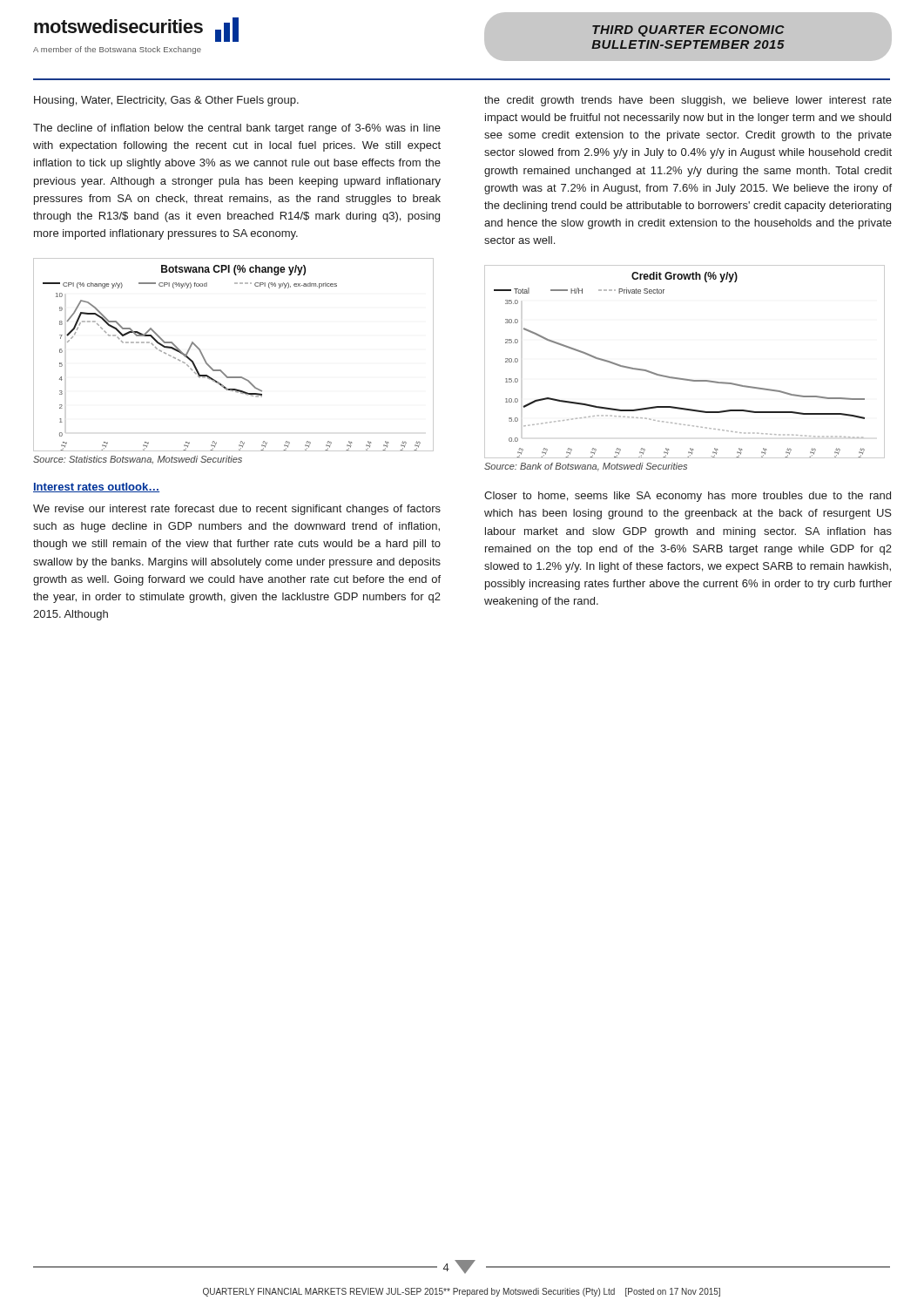The width and height of the screenshot is (924, 1307).
Task: Locate the region starting "We revise our interest rate forecast due to"
Action: [237, 561]
